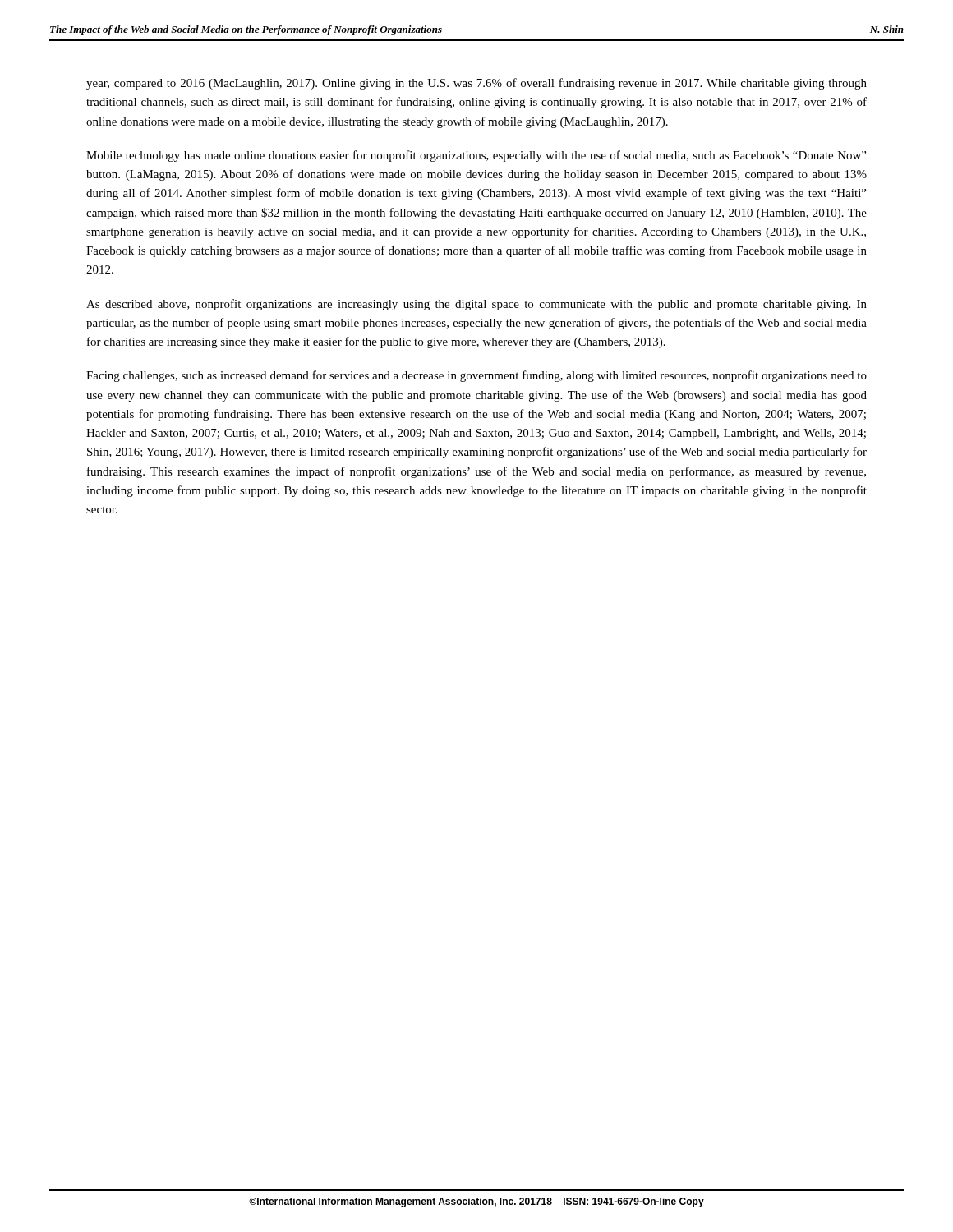953x1232 pixels.
Task: Select the text starting "Facing challenges, such as increased demand for"
Action: pyautogui.click(x=476, y=442)
